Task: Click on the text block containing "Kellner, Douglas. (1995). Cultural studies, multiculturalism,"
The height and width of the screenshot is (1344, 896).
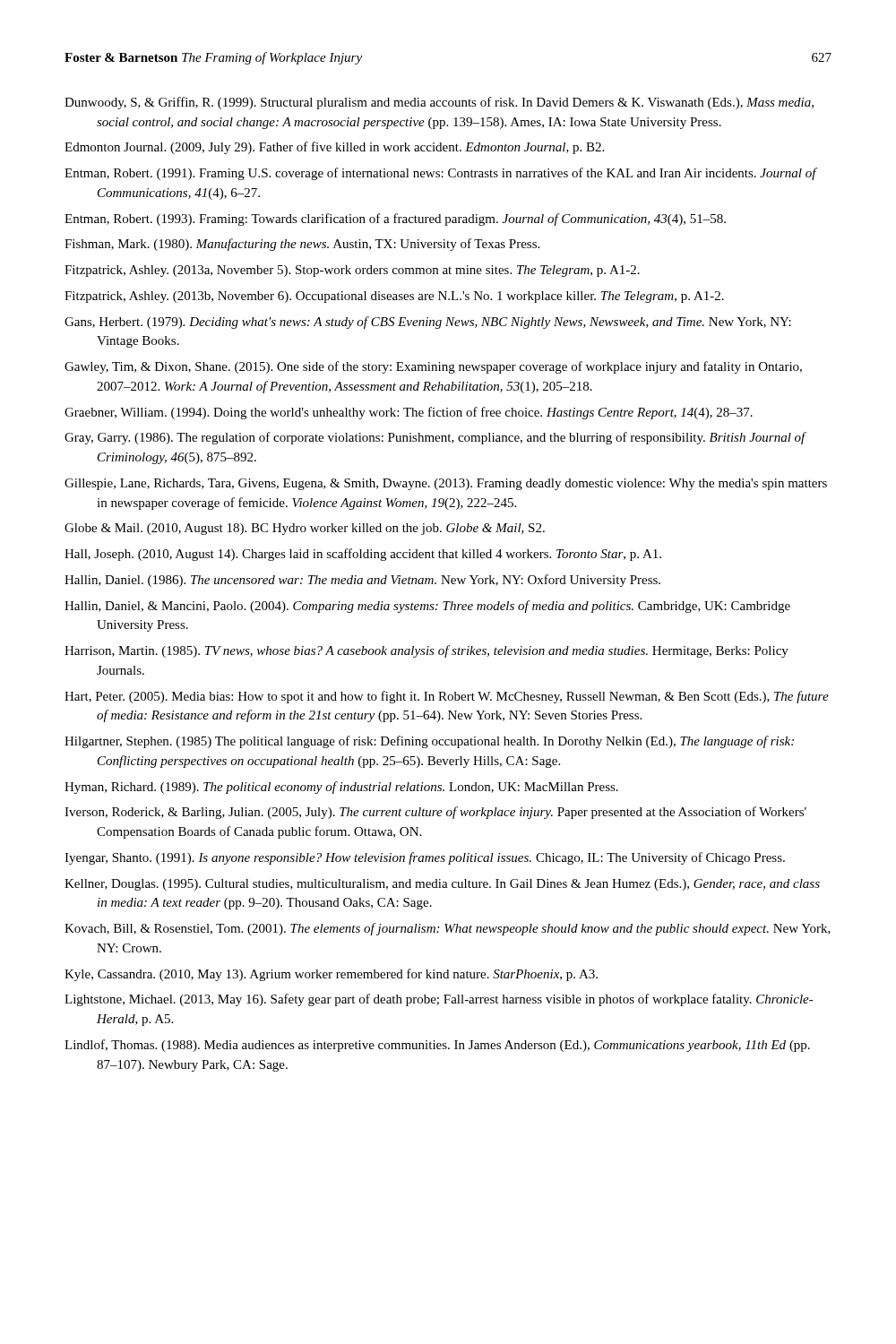Action: pyautogui.click(x=442, y=893)
